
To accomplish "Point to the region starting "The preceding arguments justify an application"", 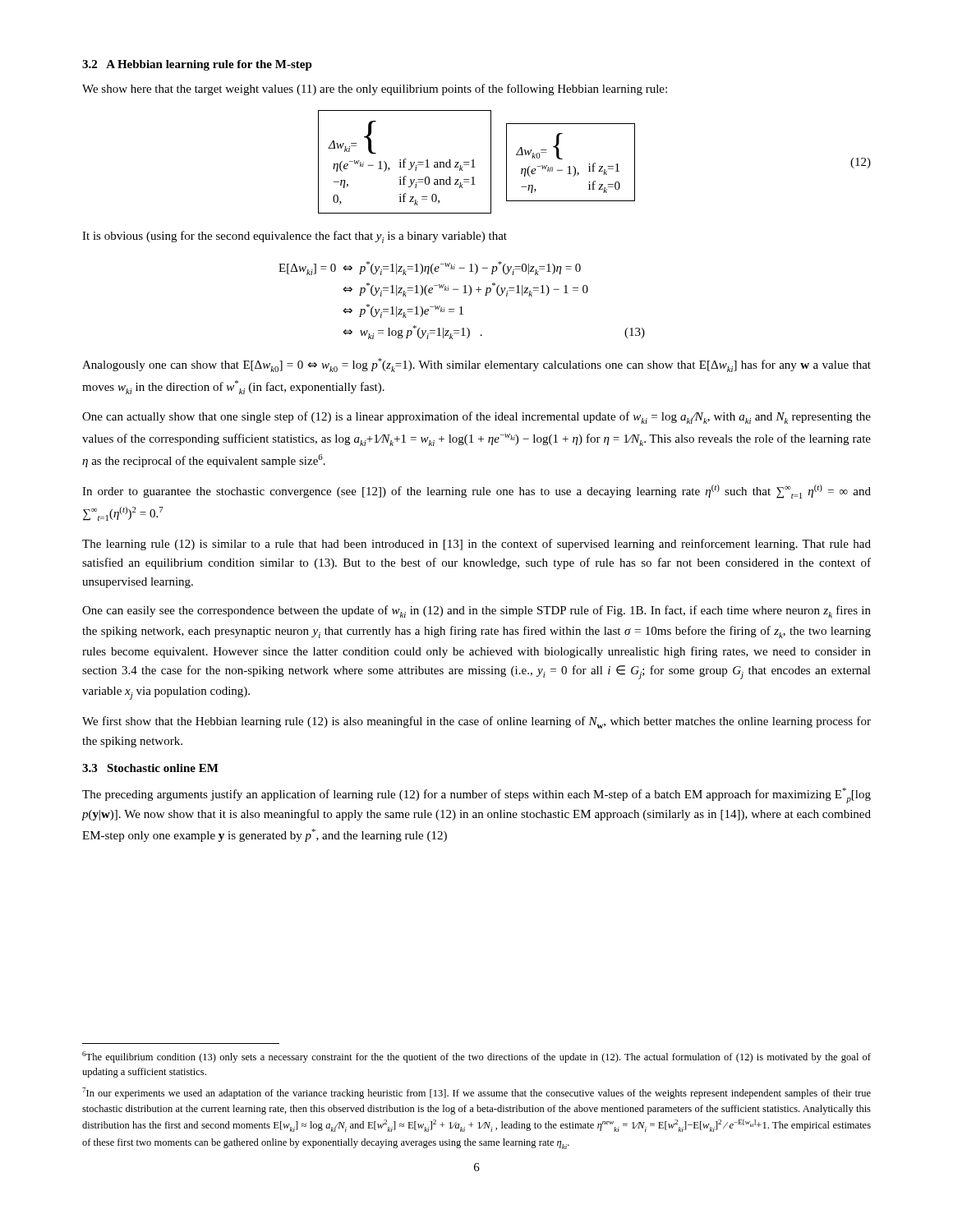I will click(x=476, y=813).
